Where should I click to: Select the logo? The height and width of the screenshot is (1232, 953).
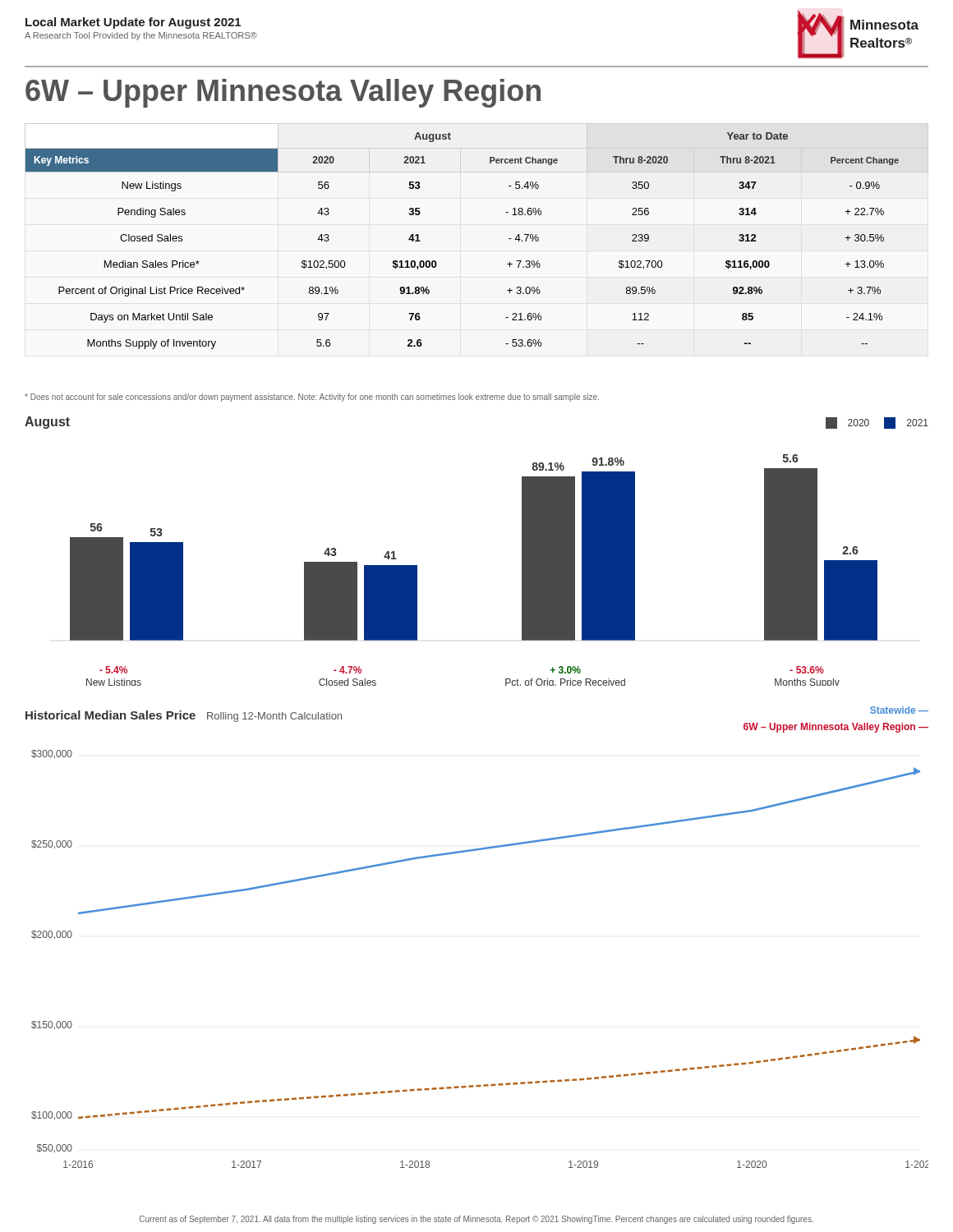863,34
